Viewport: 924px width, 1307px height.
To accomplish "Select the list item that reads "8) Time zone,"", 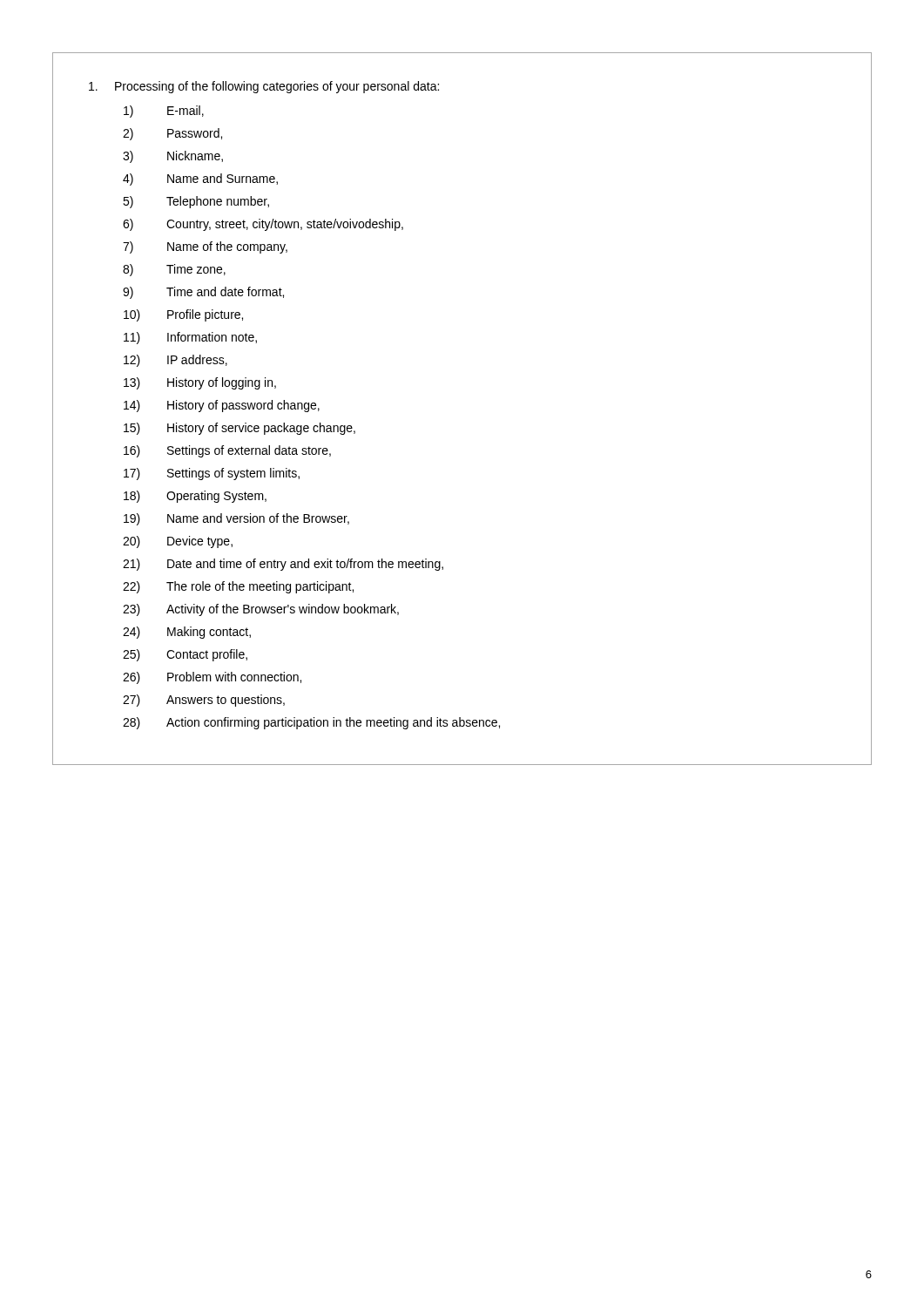I will point(174,269).
